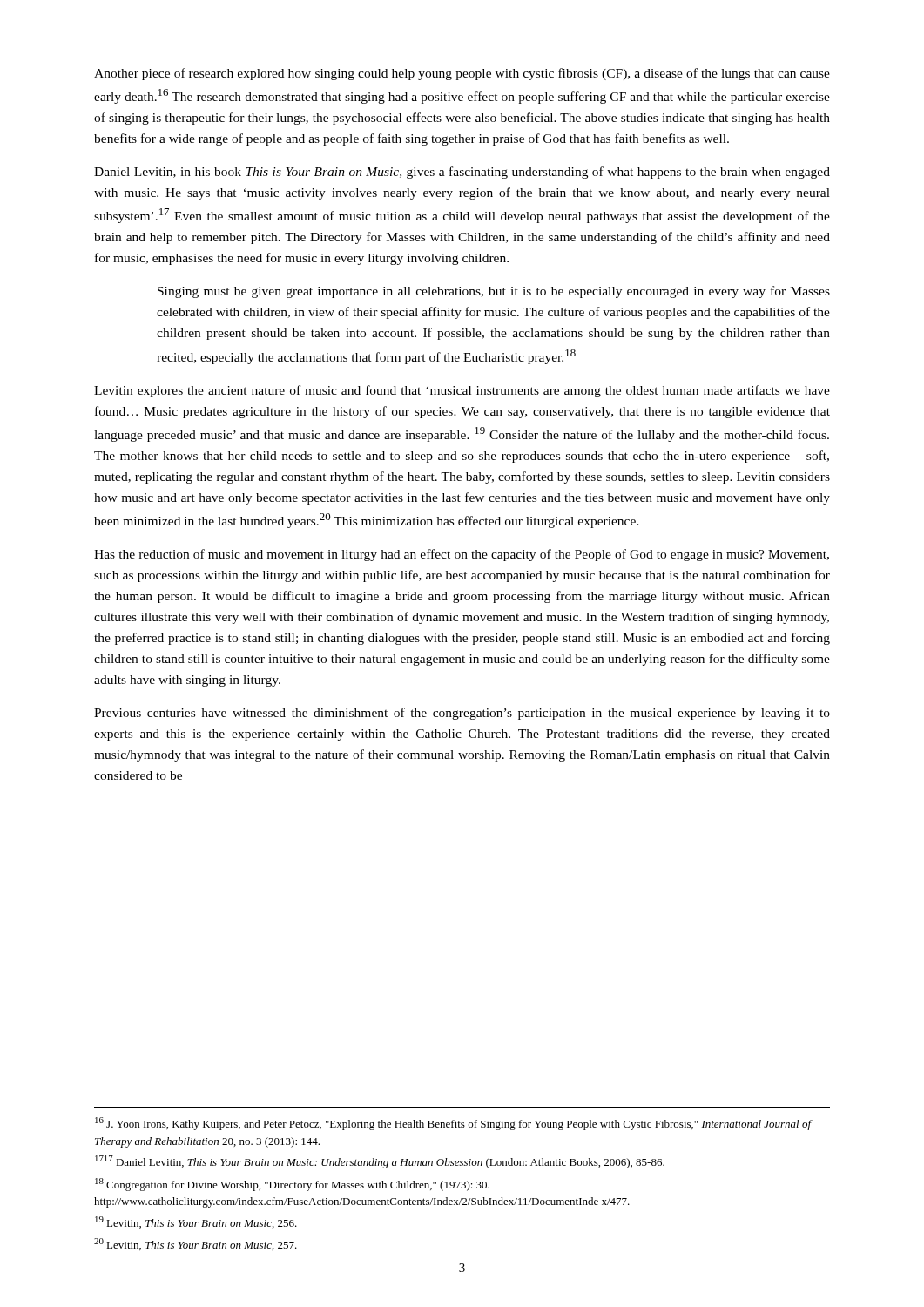
Task: Point to the element starting "16 J. Yoon Irons, Kathy Kuipers, and"
Action: pos(462,1132)
